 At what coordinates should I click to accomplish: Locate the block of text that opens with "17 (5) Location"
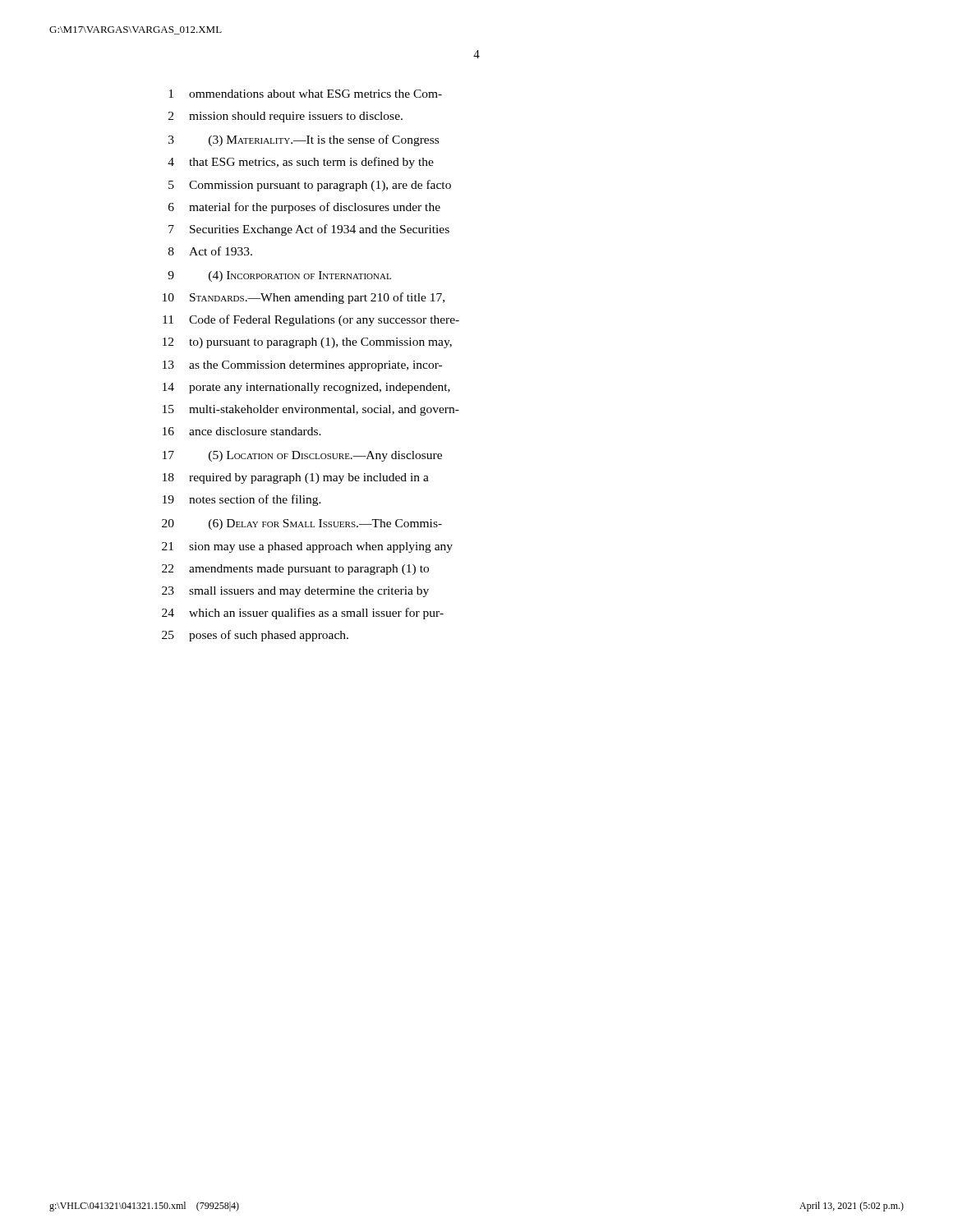point(302,456)
